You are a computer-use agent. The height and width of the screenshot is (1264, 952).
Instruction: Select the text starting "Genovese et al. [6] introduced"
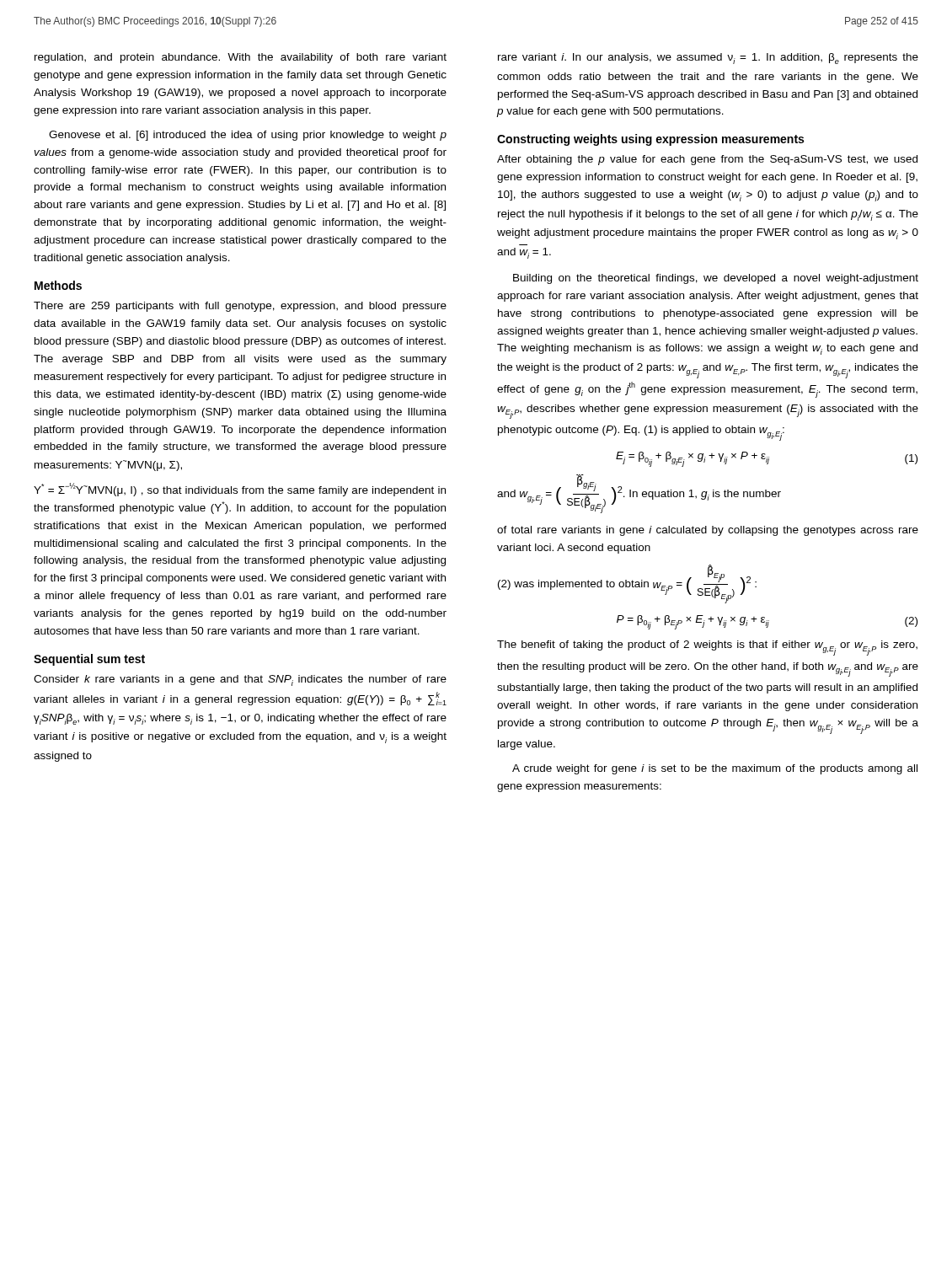[240, 197]
